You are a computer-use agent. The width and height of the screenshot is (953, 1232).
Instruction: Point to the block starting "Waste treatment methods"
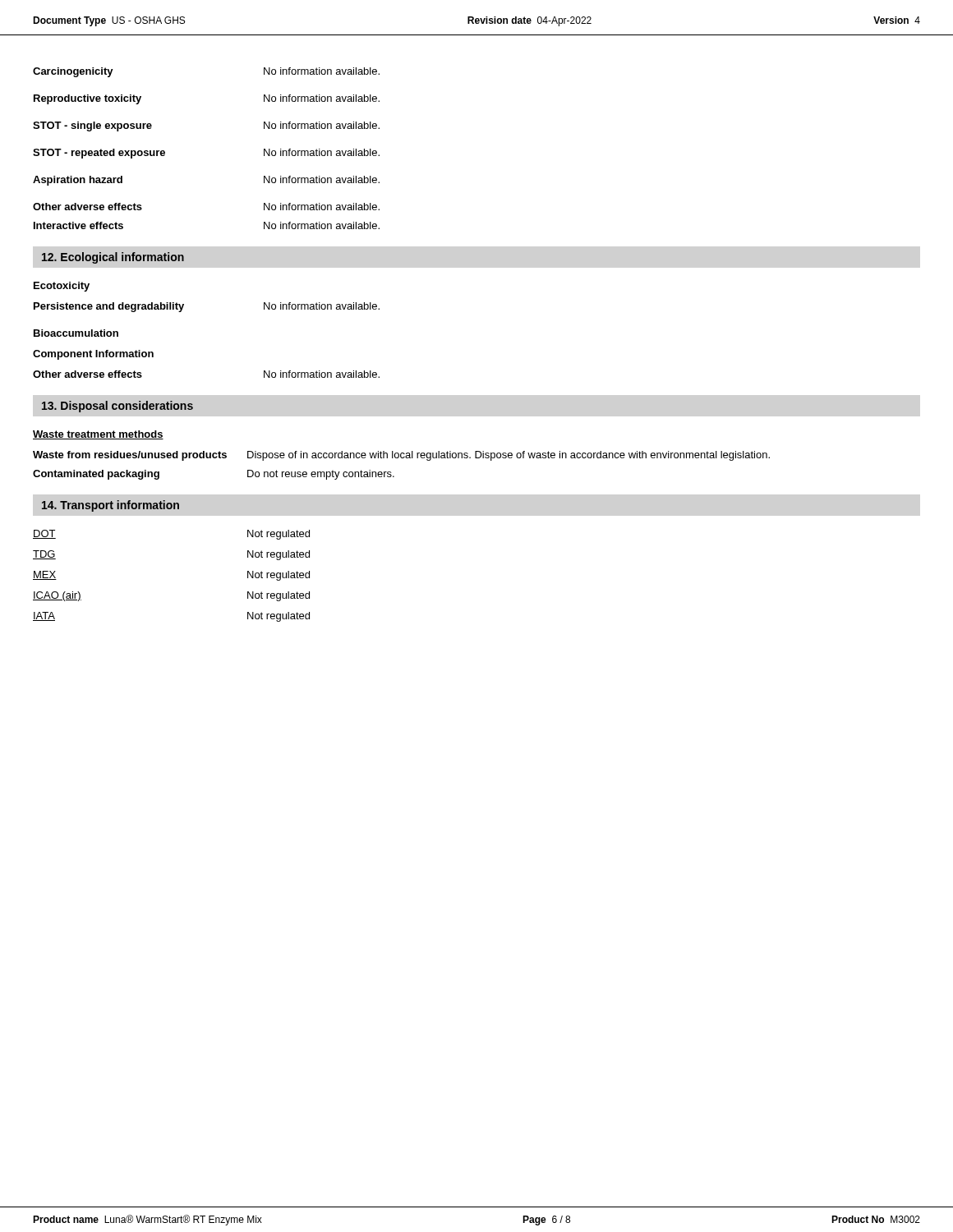tap(98, 434)
